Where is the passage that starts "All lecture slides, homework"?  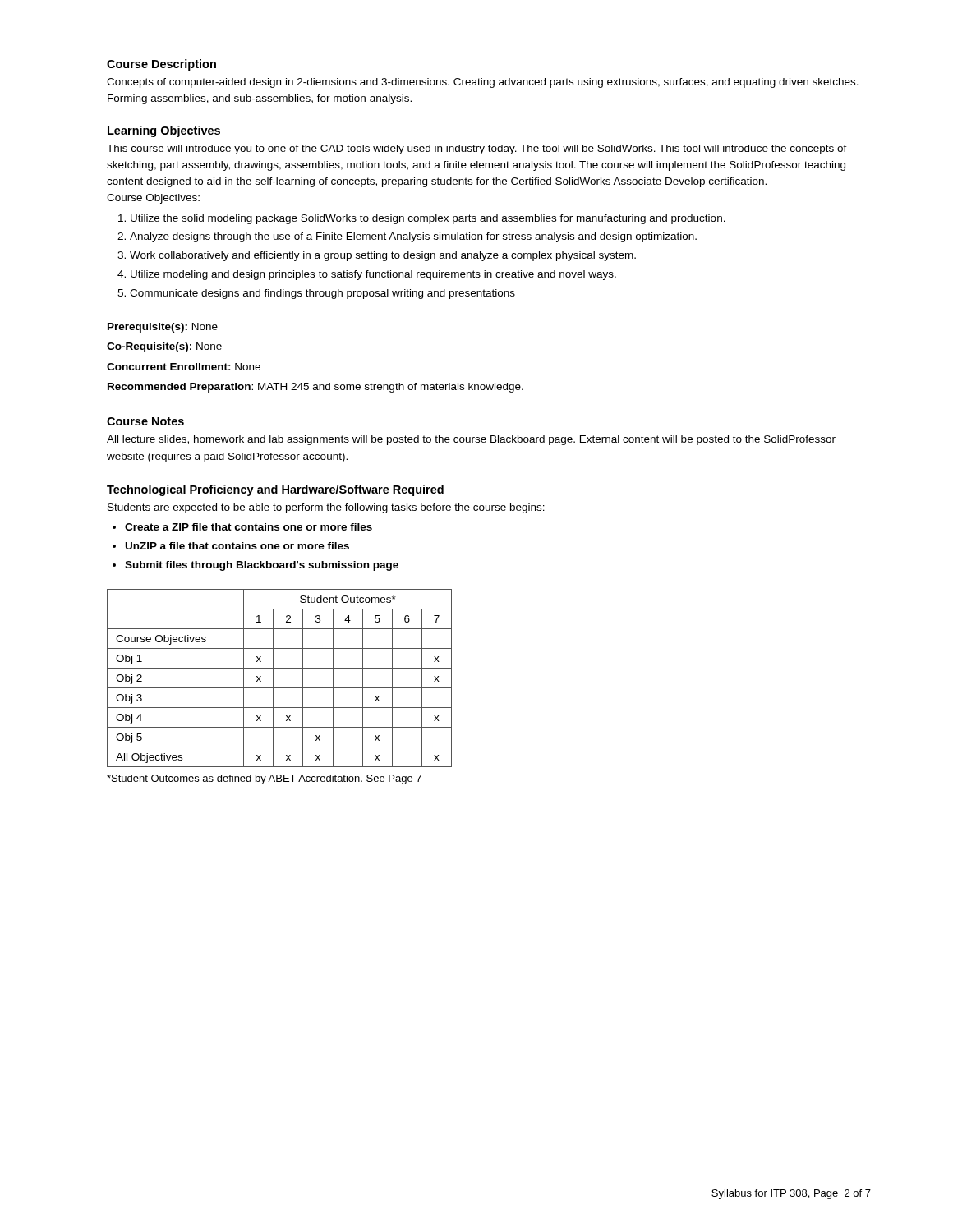tap(471, 448)
